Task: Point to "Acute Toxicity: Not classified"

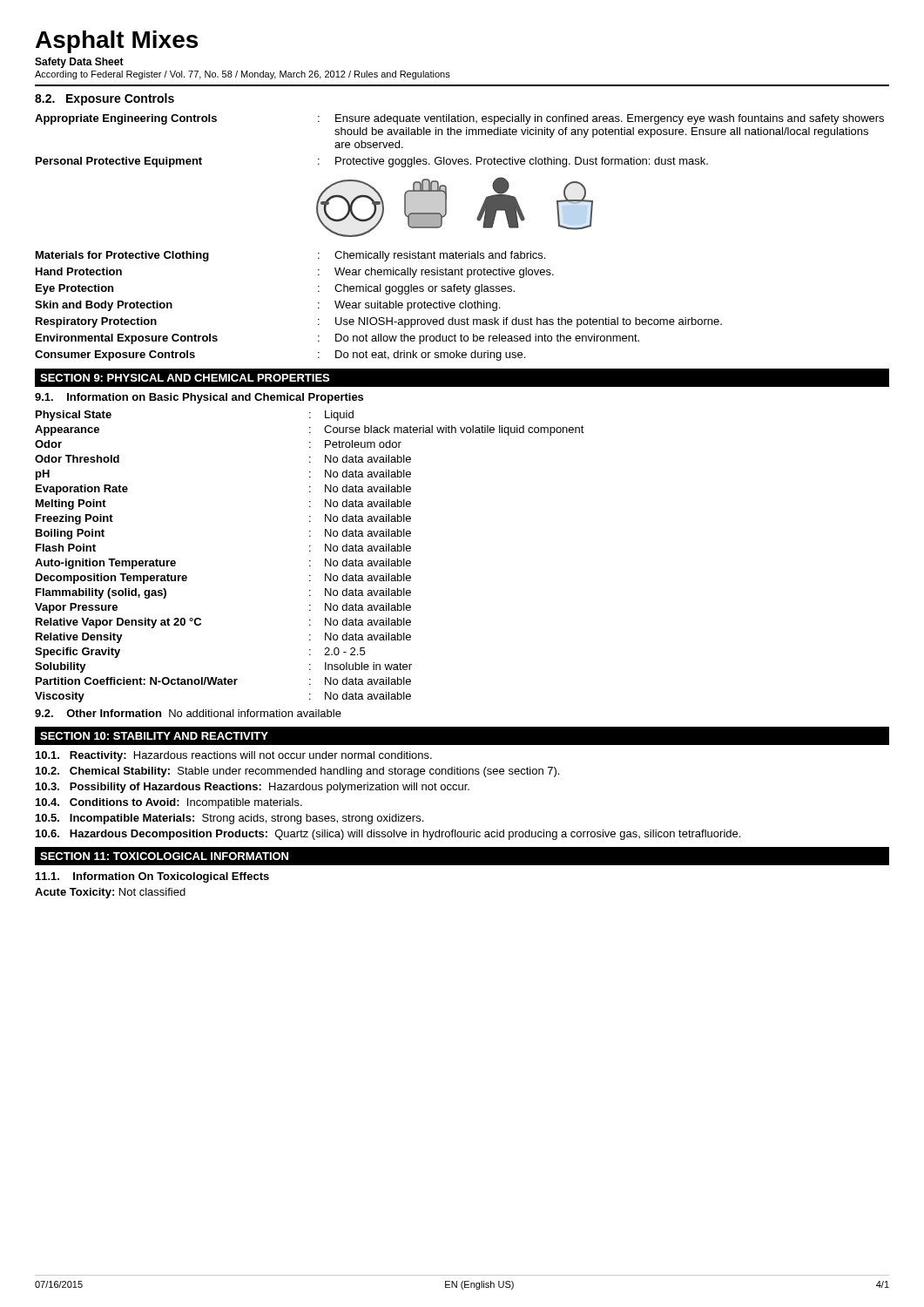Action: pyautogui.click(x=110, y=892)
